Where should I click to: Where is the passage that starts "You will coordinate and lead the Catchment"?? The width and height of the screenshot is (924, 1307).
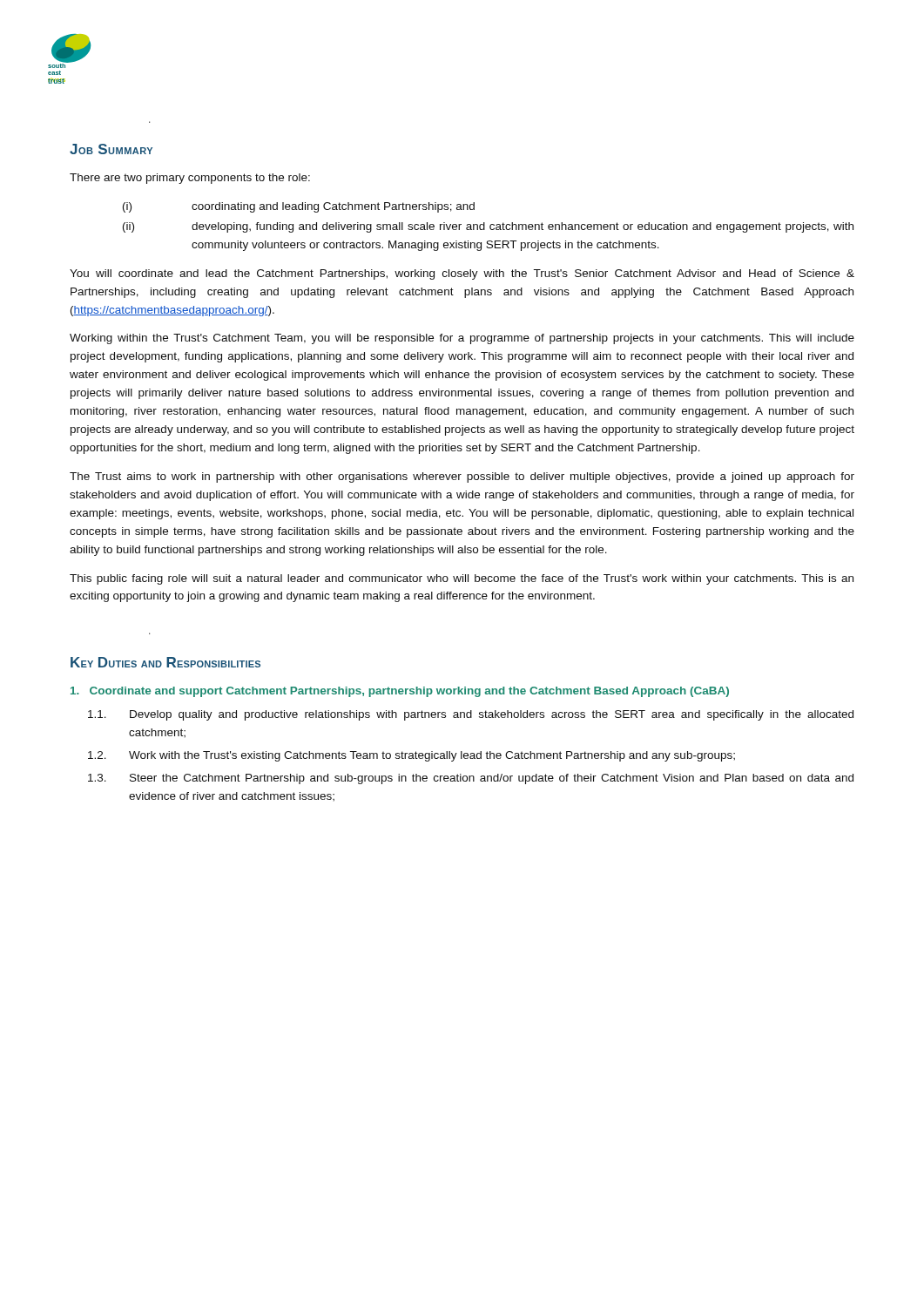pyautogui.click(x=462, y=291)
